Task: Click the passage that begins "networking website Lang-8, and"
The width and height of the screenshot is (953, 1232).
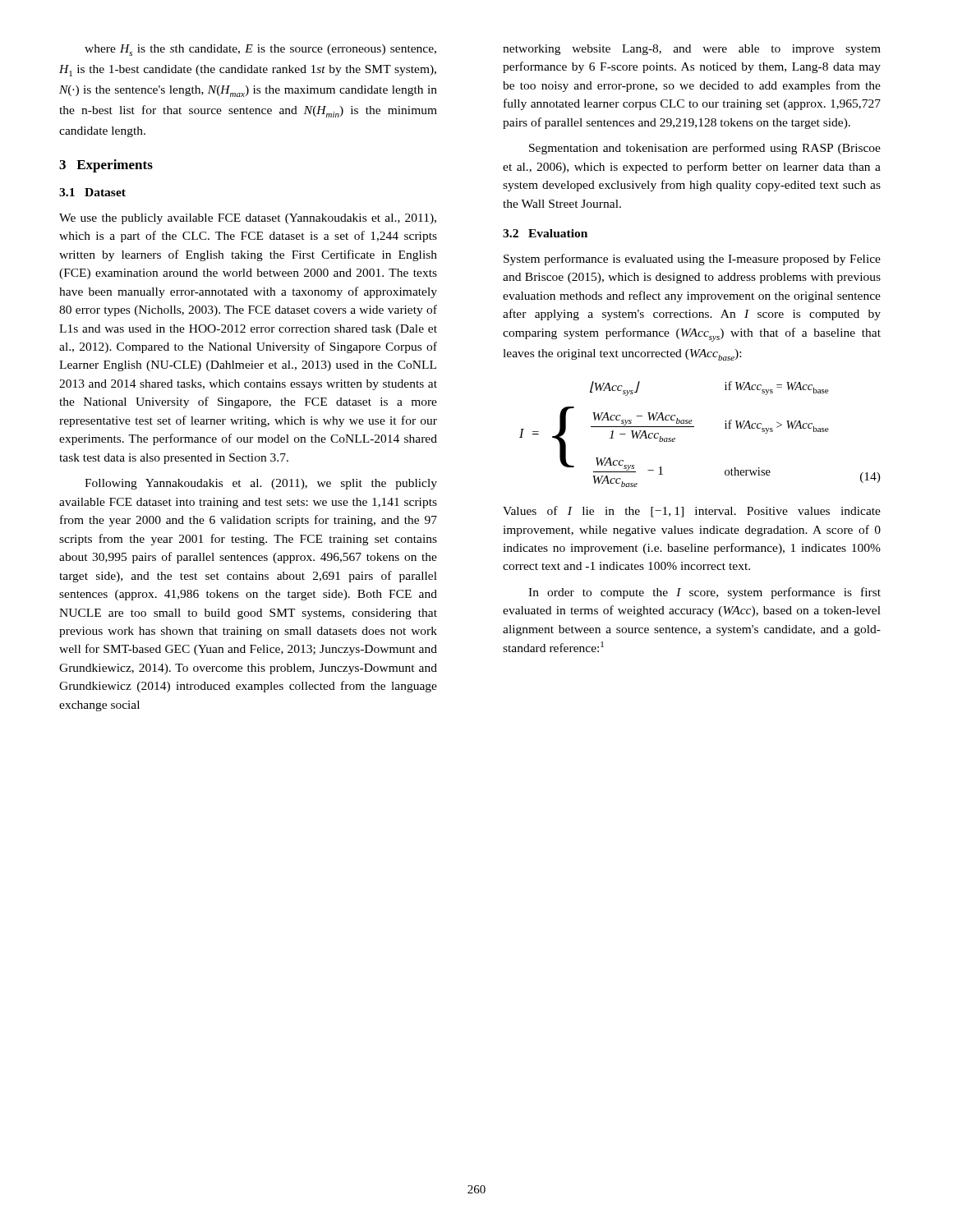Action: coord(692,126)
